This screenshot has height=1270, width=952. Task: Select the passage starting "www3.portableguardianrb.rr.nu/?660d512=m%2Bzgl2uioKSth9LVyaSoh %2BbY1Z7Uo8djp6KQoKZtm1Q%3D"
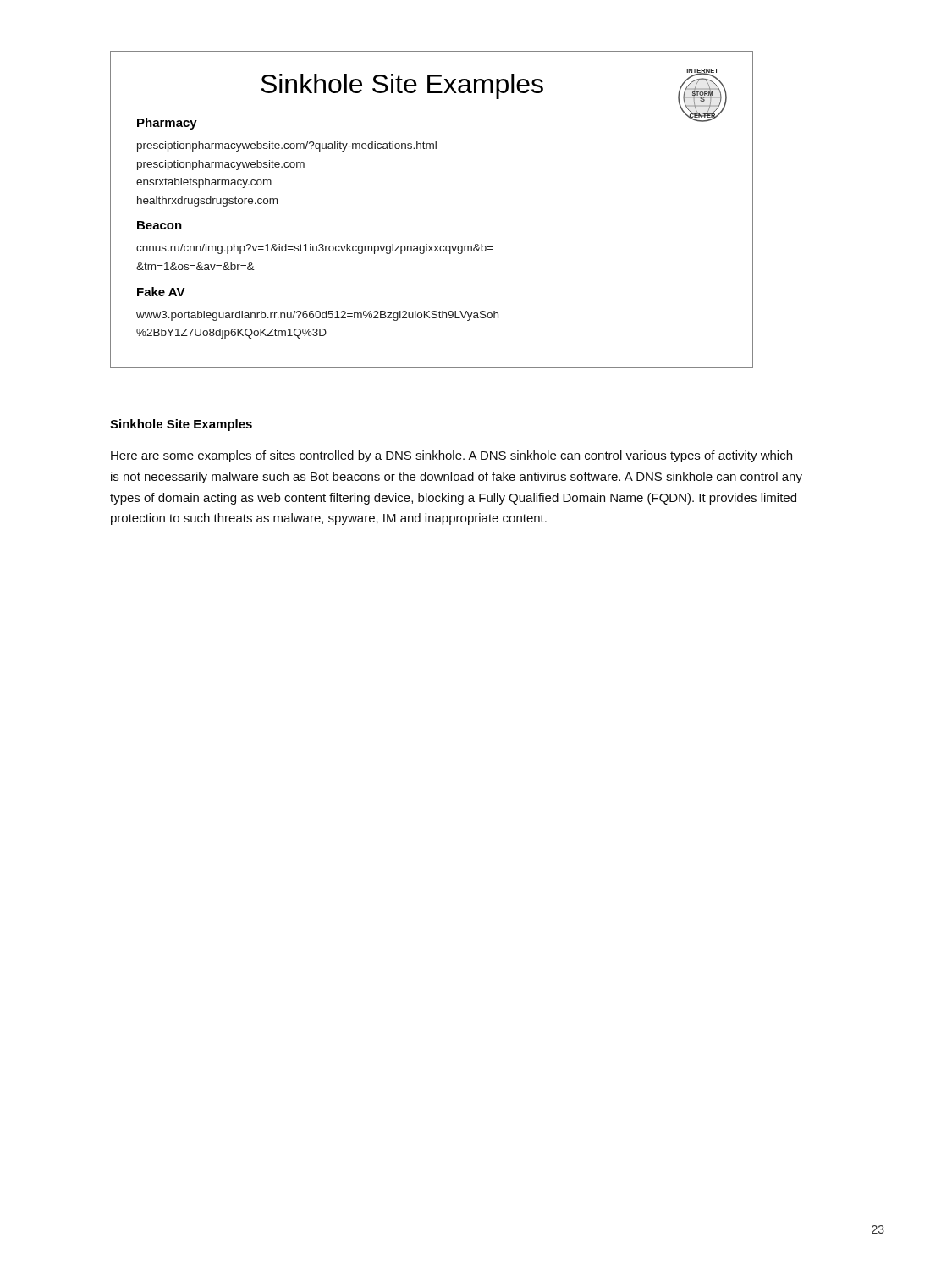[318, 323]
